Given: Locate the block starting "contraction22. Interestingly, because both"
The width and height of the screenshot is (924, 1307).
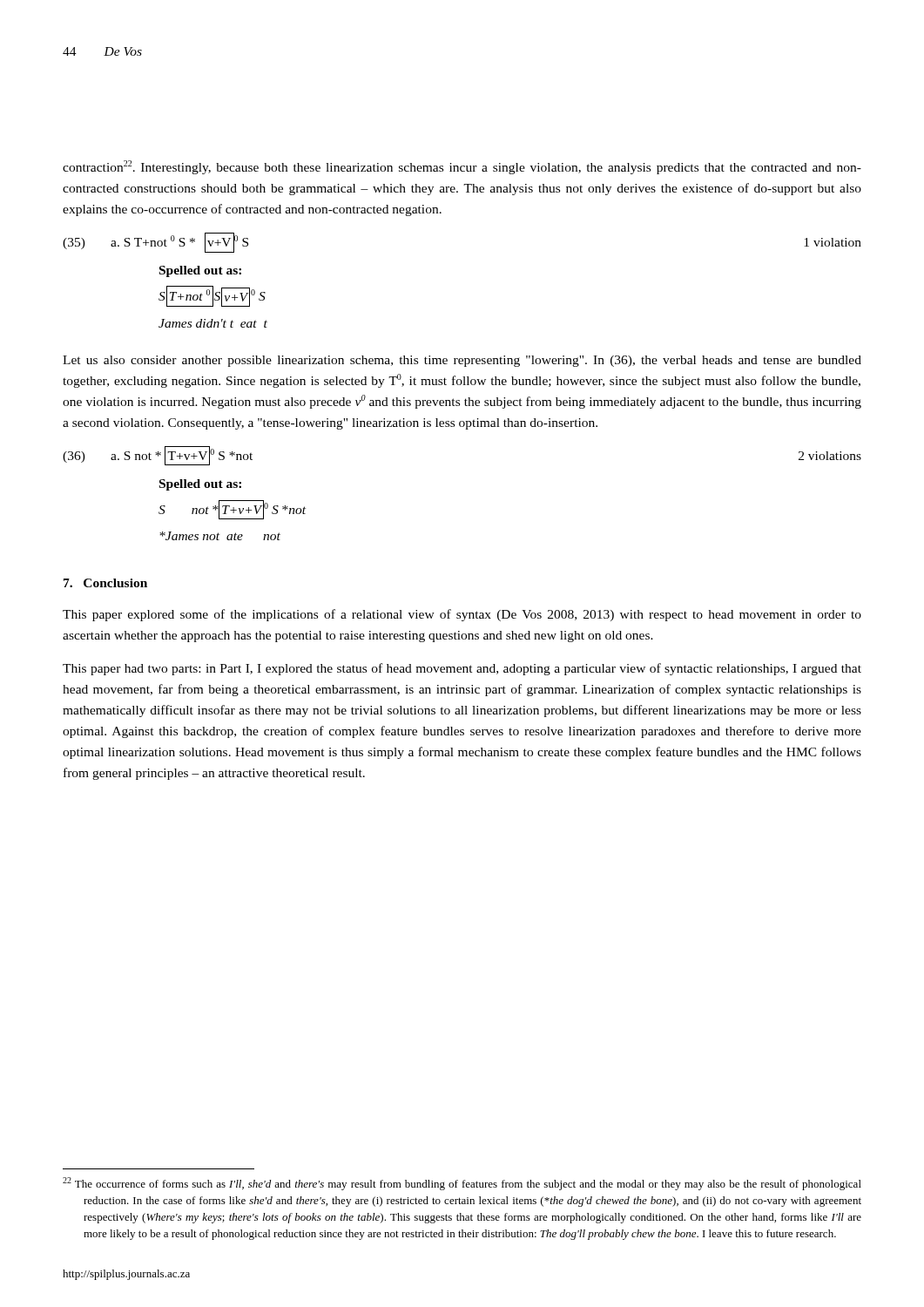Looking at the screenshot, I should (x=462, y=188).
